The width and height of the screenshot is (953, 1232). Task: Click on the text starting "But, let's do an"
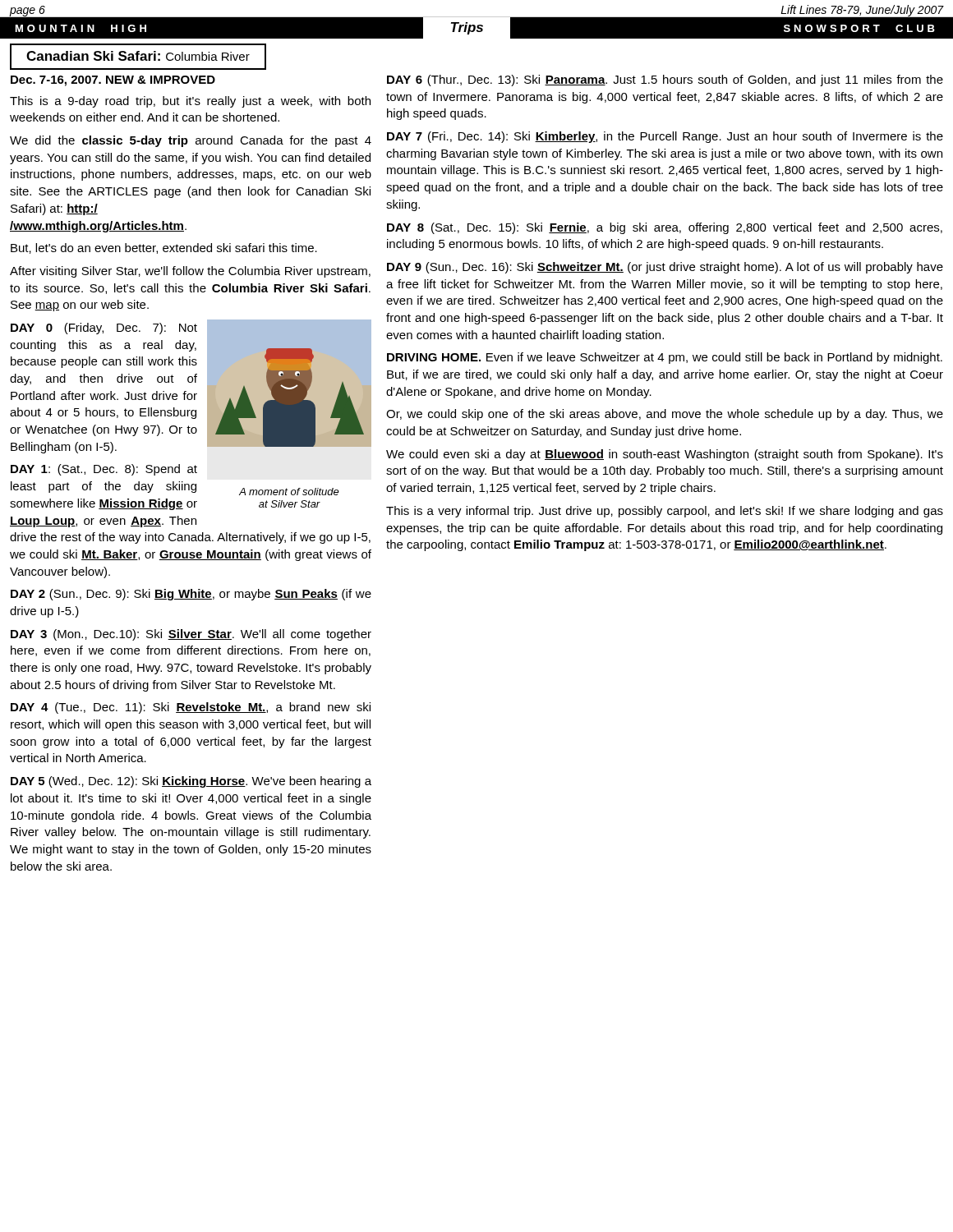(164, 248)
